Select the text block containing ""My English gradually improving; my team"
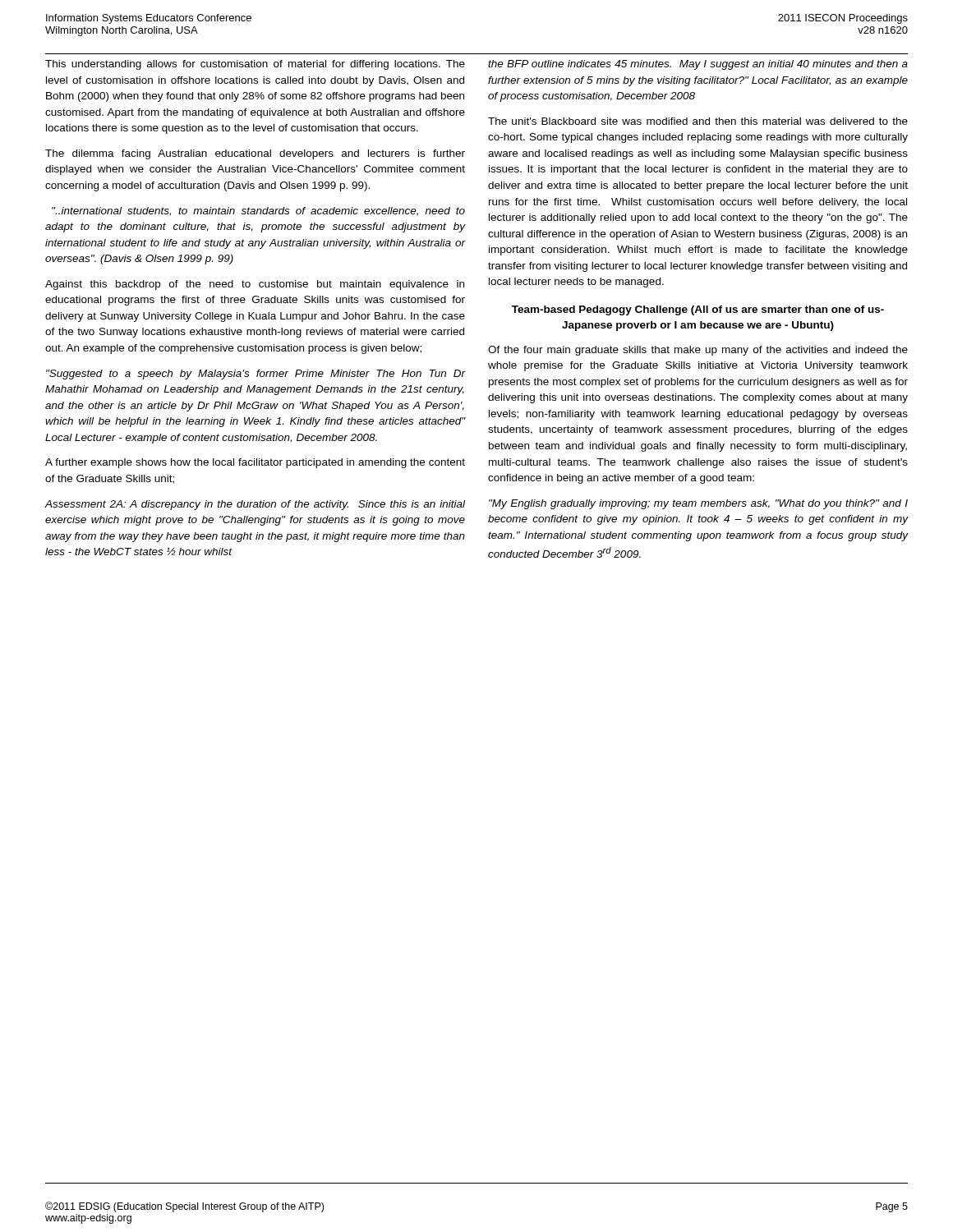Image resolution: width=953 pixels, height=1232 pixels. point(698,528)
